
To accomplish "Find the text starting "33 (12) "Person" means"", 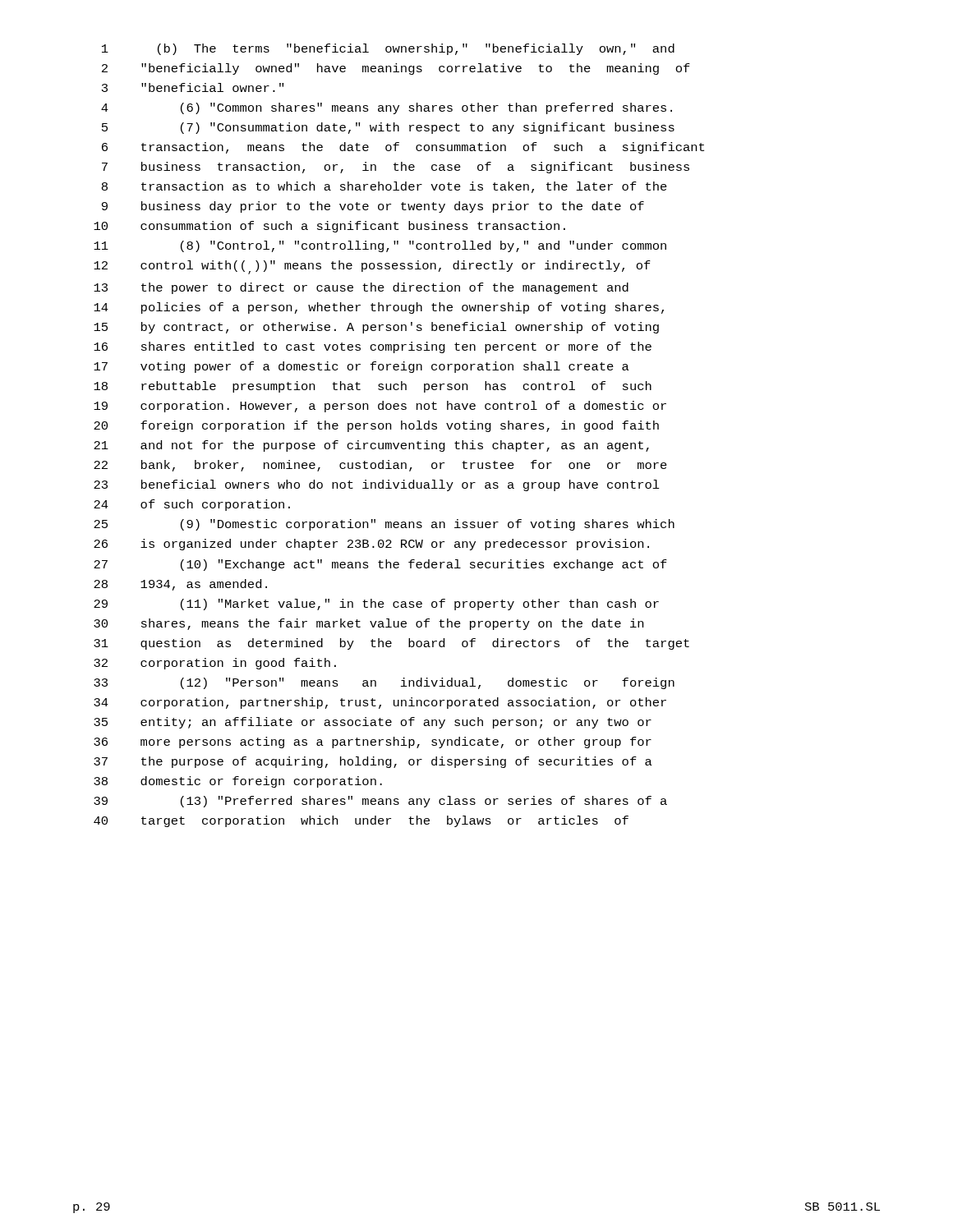I will coord(476,683).
